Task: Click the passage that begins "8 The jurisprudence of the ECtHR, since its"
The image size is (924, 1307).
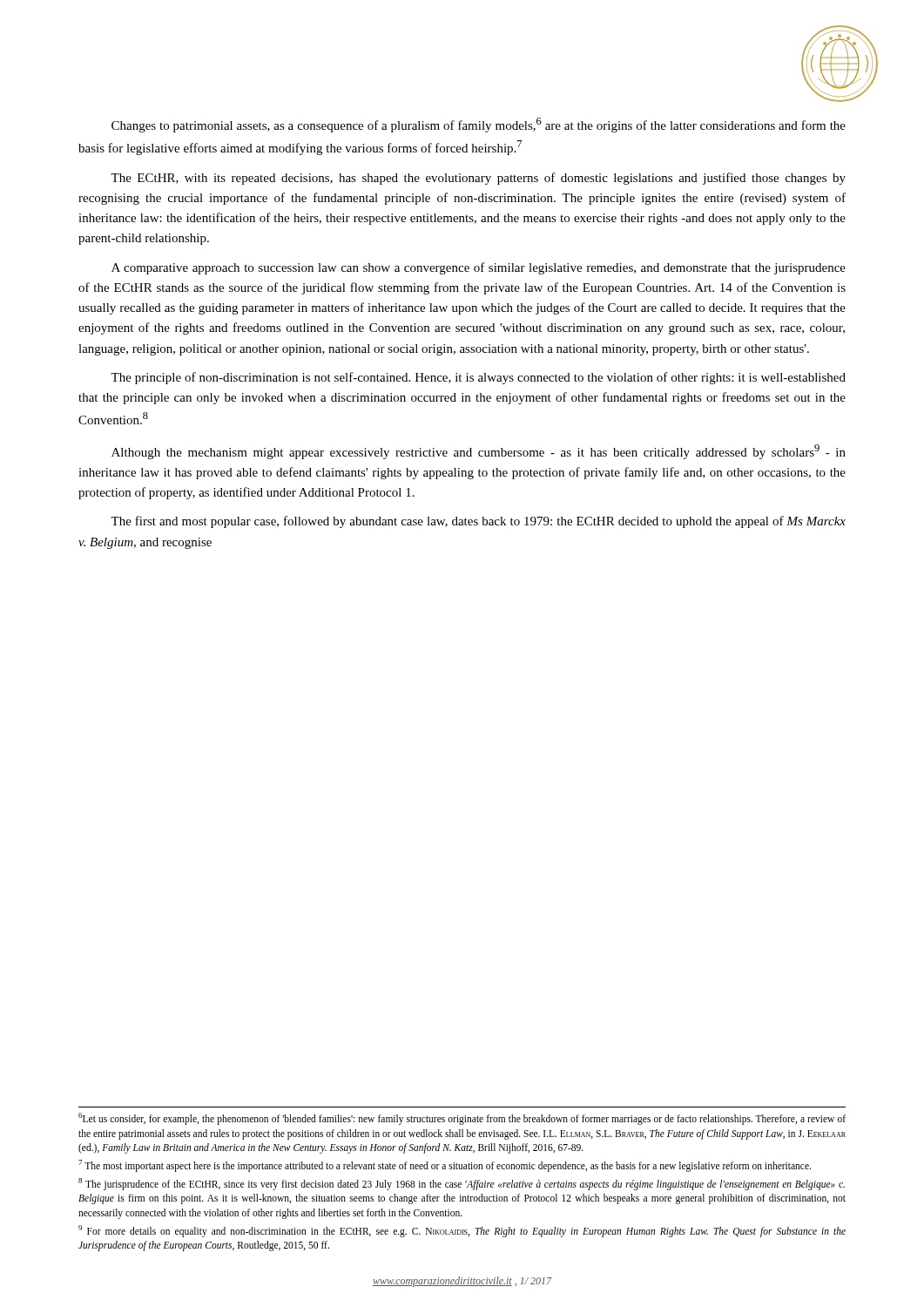Action: click(x=462, y=1197)
